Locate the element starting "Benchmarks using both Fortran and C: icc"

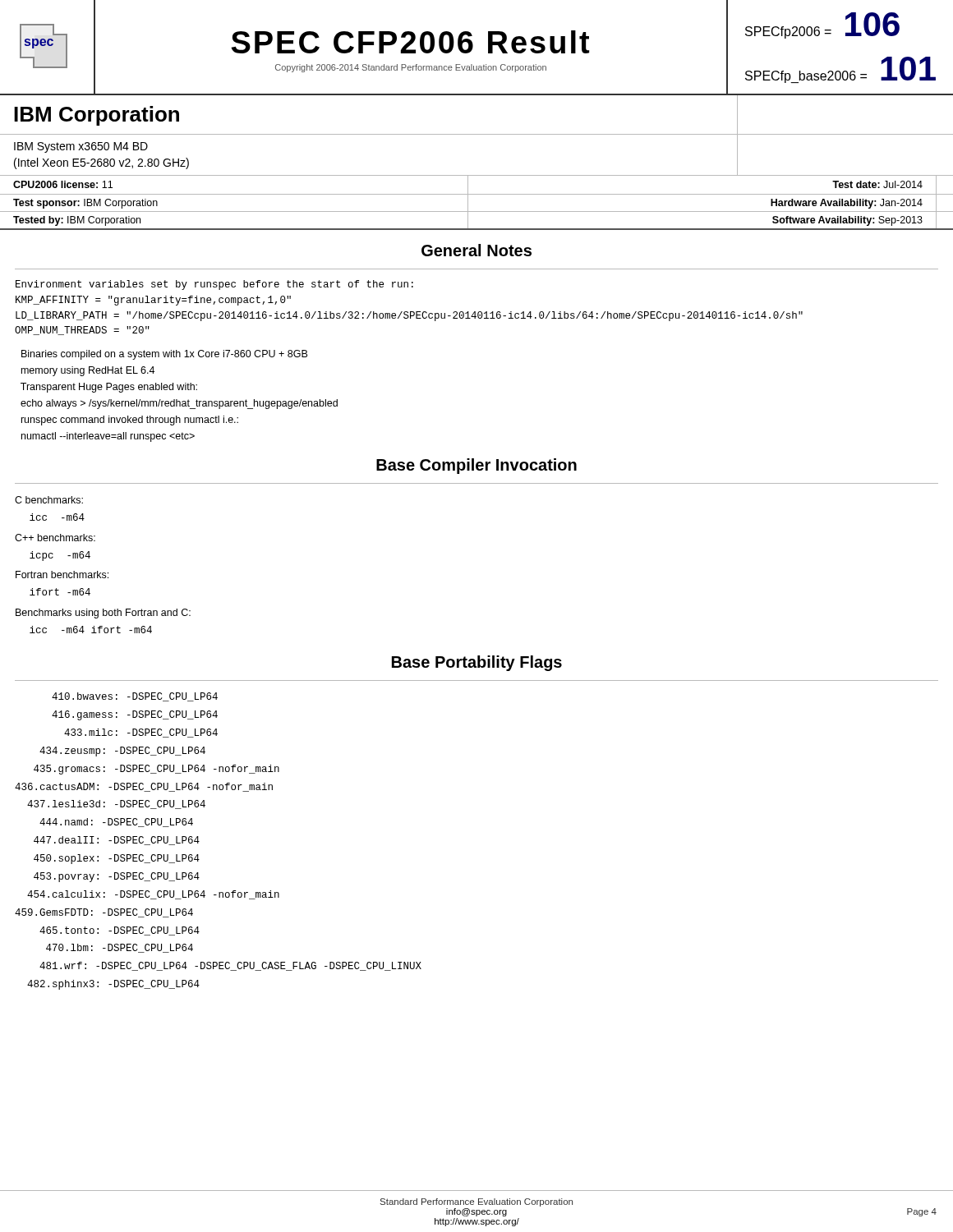coord(103,622)
